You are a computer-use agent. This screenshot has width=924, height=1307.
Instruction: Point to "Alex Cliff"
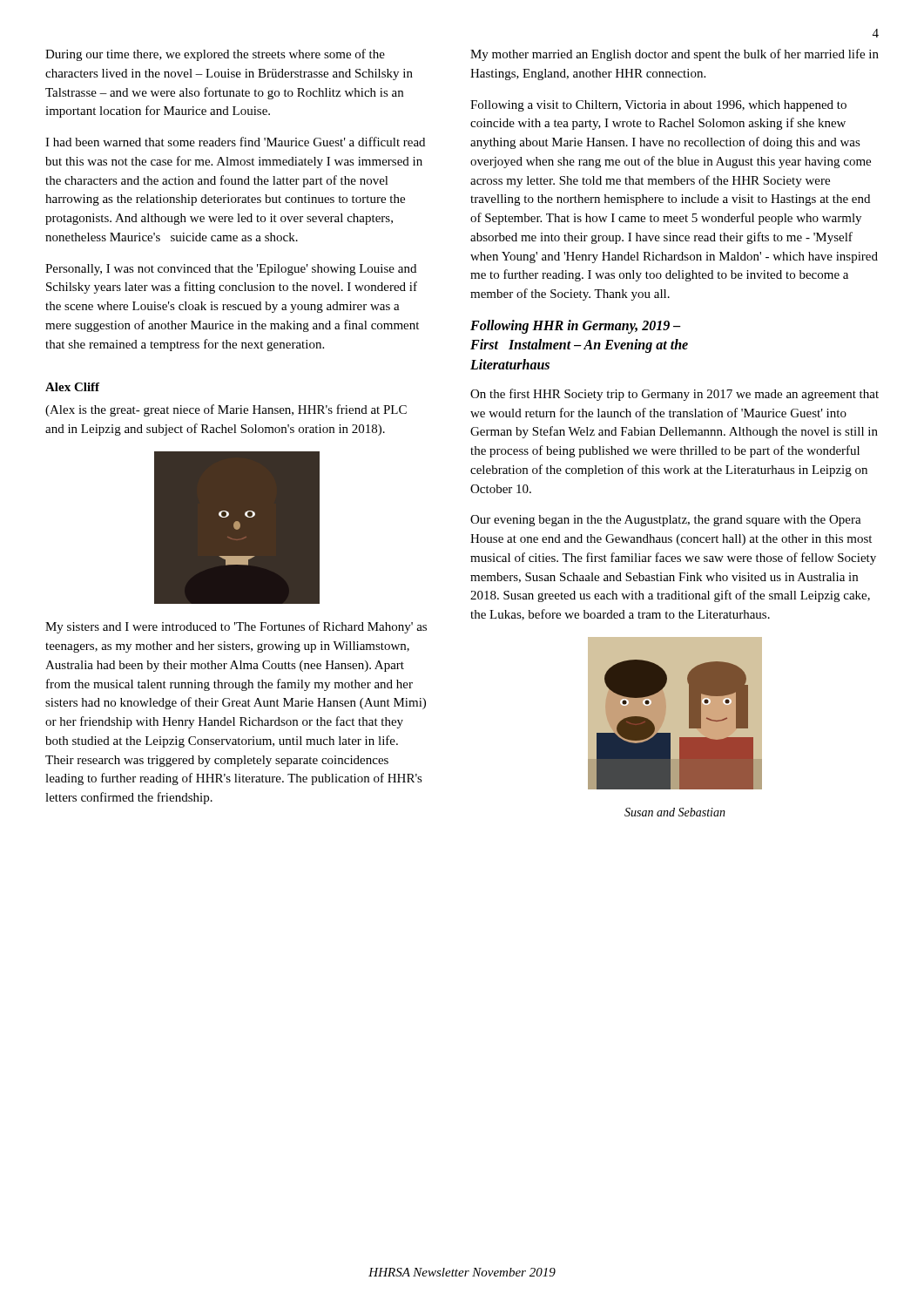click(72, 387)
